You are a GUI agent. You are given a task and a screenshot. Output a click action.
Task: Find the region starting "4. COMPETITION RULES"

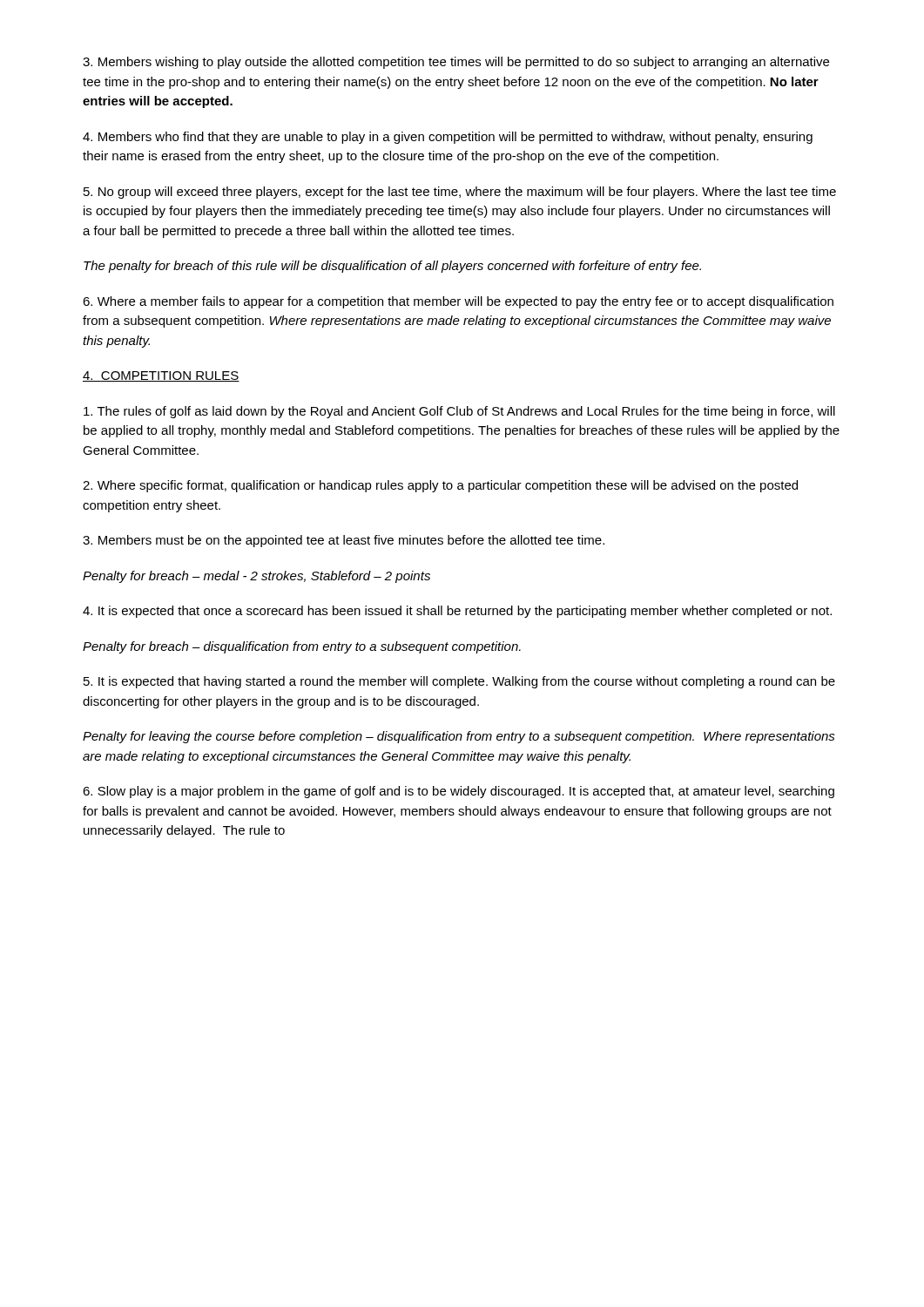(161, 375)
